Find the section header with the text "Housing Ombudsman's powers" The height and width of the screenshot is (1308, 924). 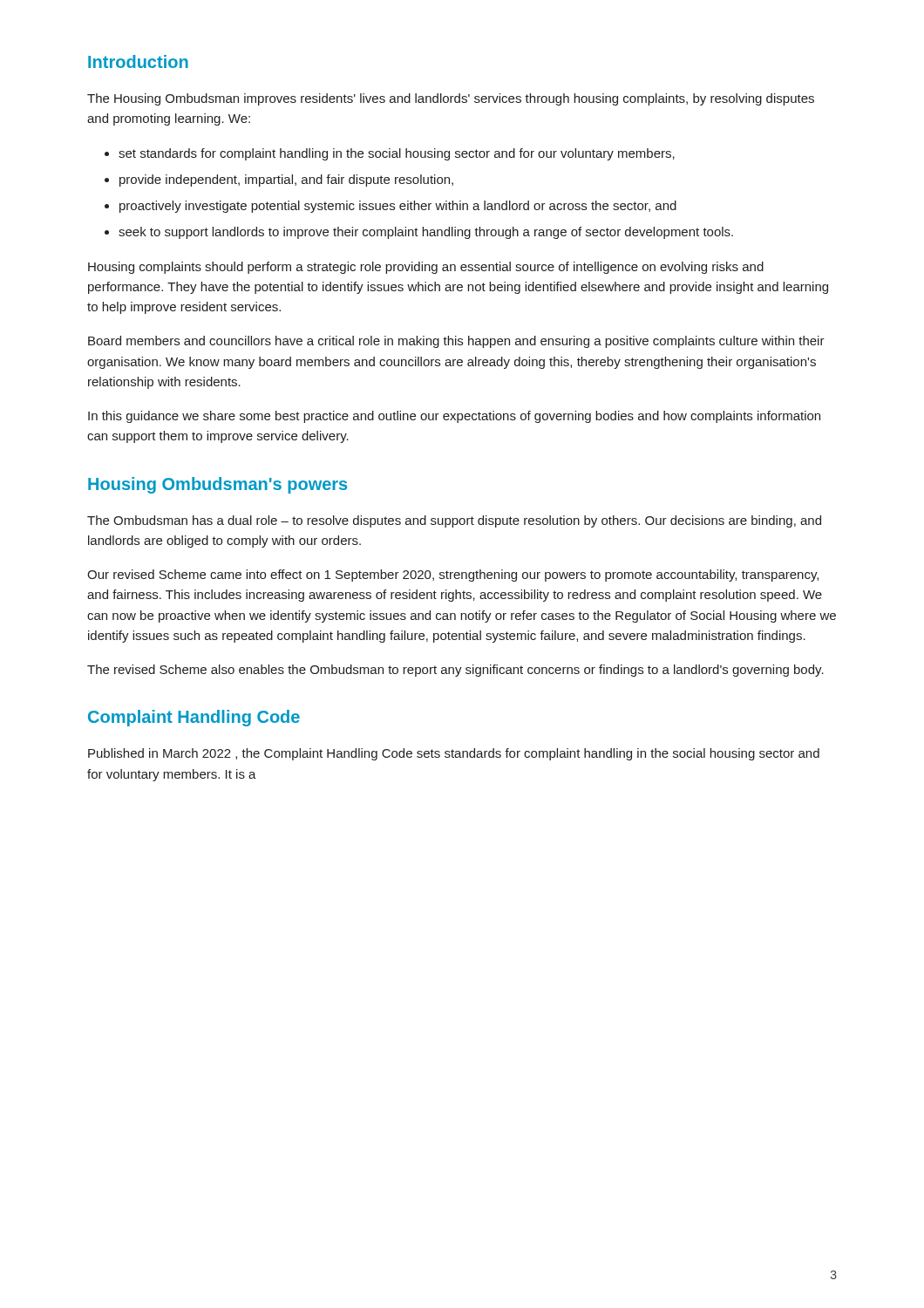coord(217,485)
